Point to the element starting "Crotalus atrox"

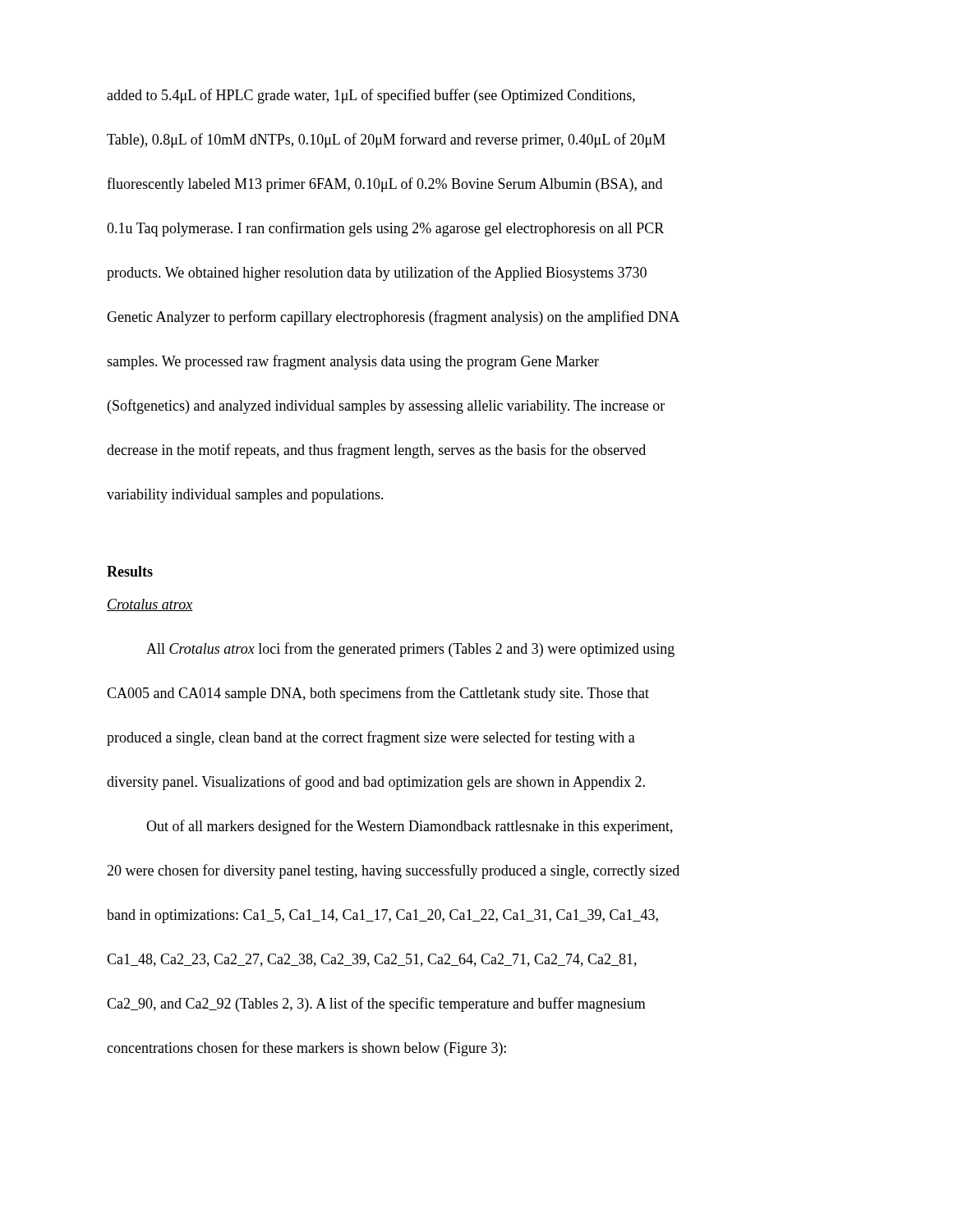(x=150, y=604)
